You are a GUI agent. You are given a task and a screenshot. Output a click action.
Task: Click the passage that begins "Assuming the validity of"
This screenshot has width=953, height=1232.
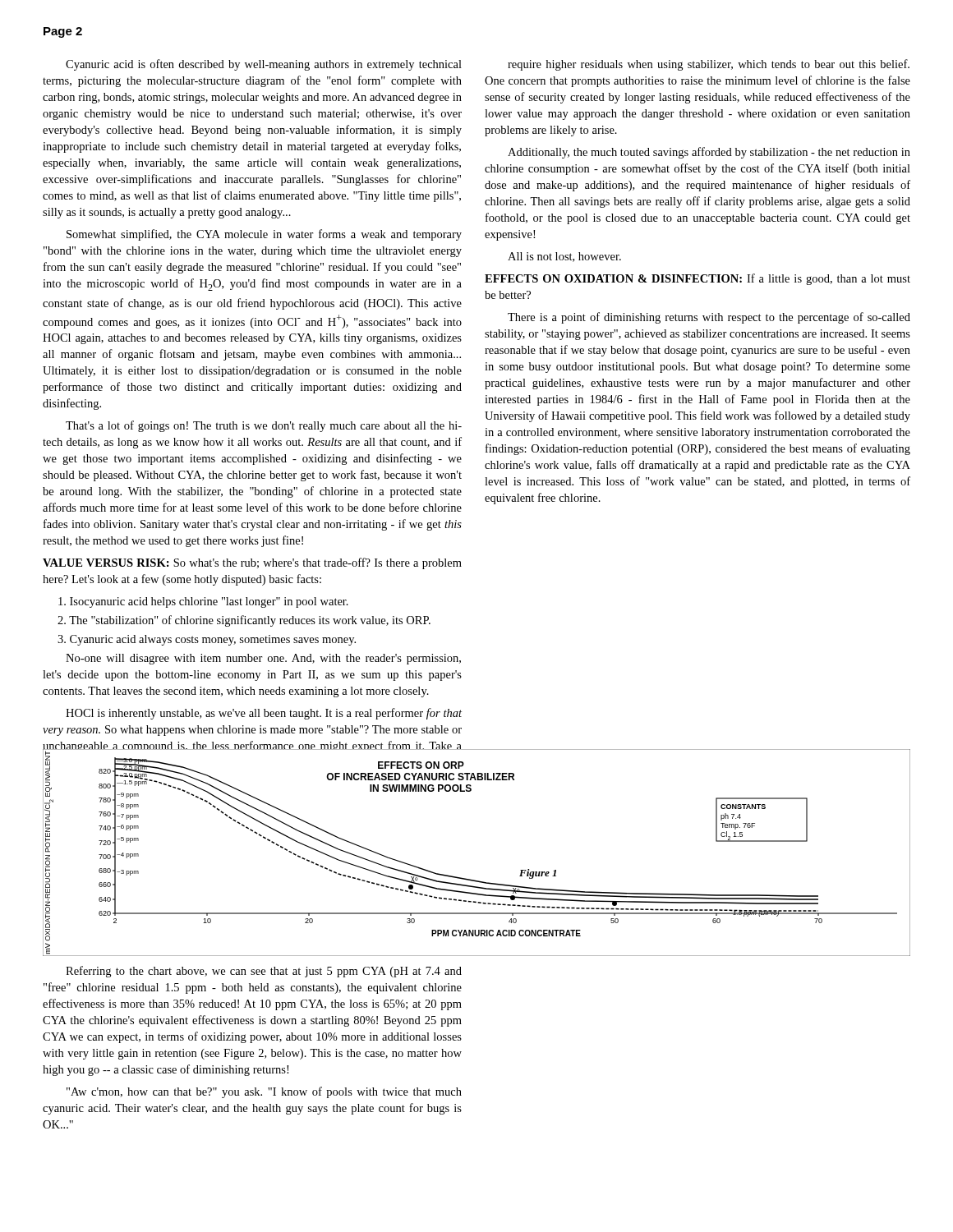click(252, 834)
